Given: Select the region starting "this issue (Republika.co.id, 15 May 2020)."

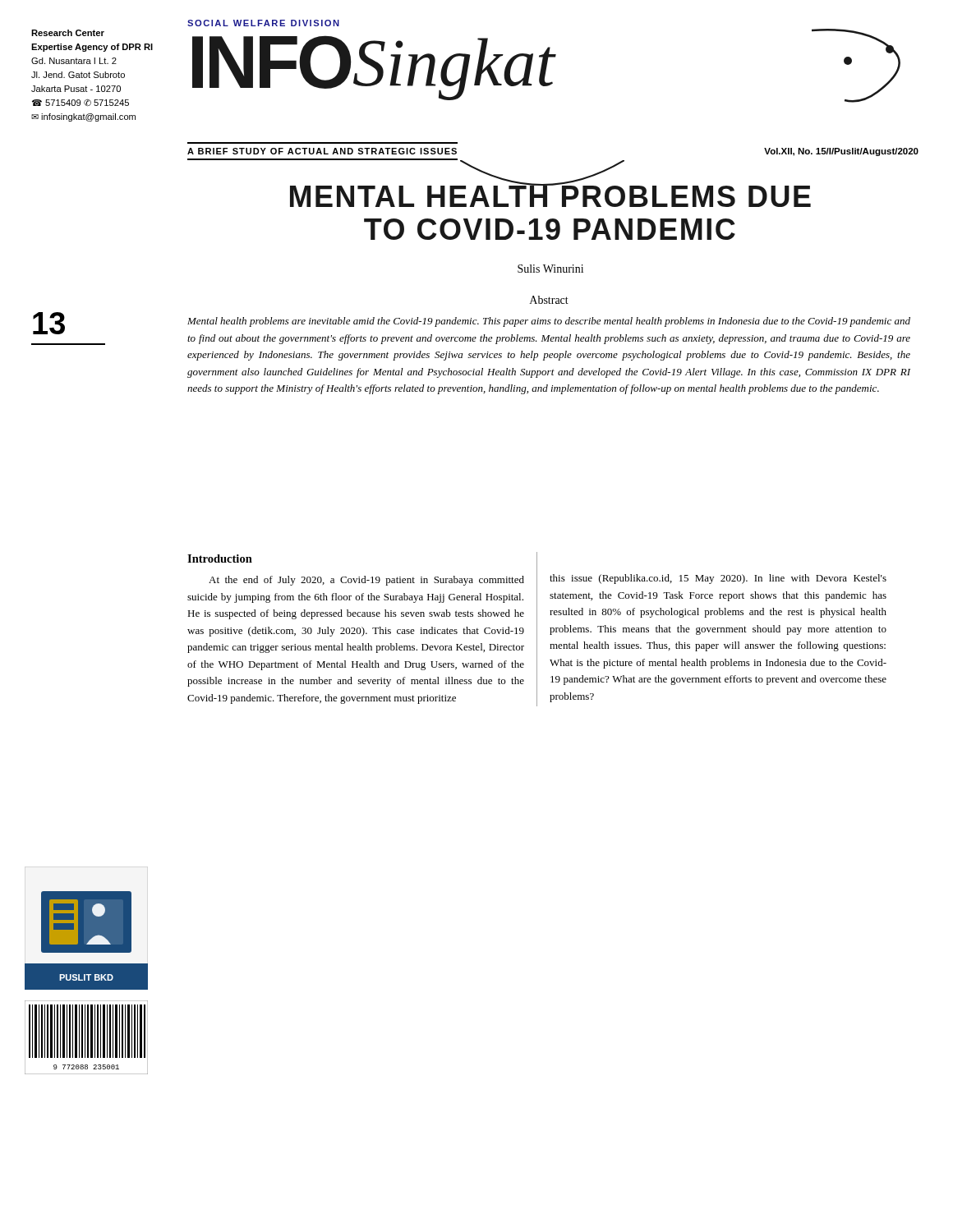Looking at the screenshot, I should point(718,637).
